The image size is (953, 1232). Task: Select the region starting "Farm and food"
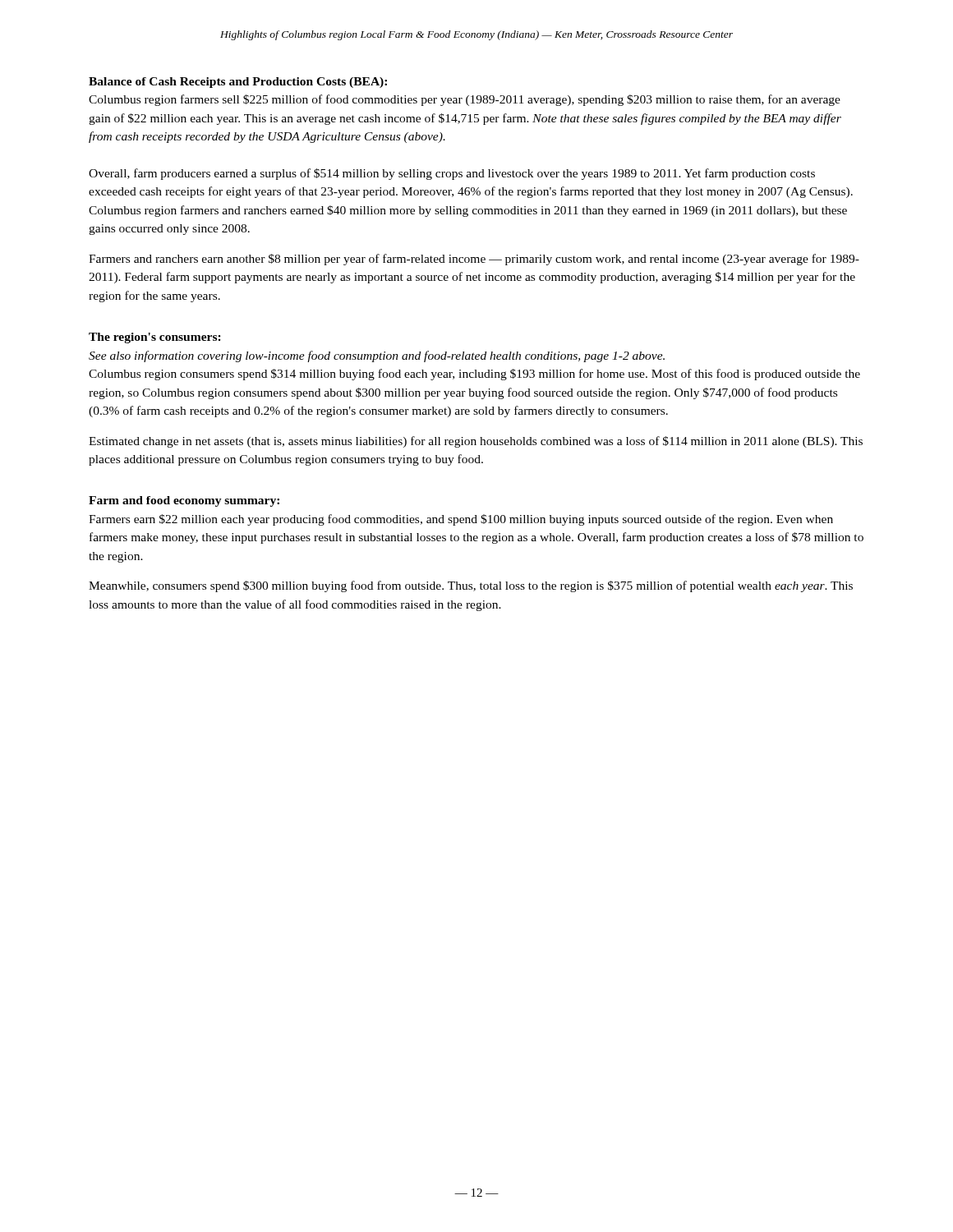(x=476, y=528)
